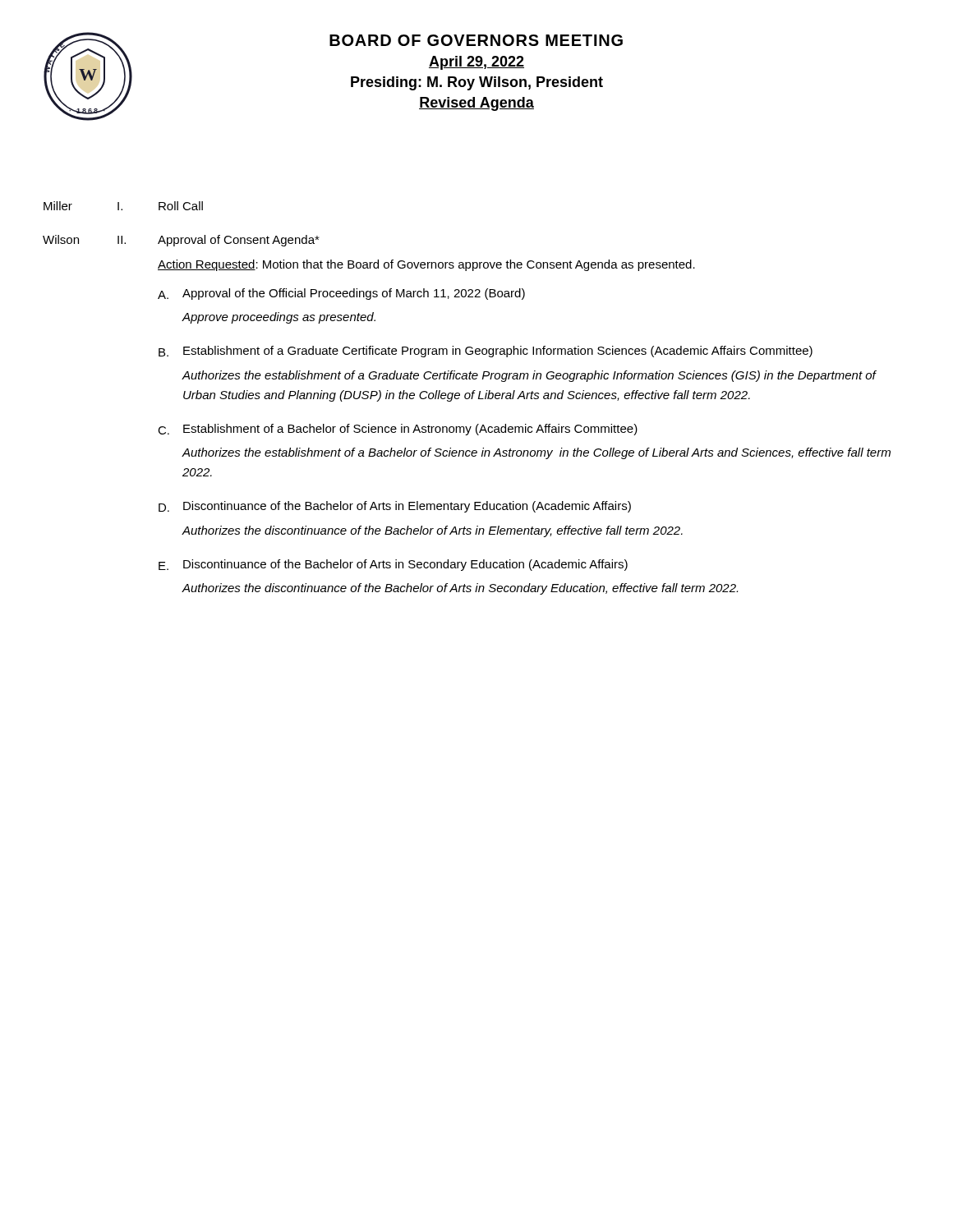Locate the block of text that opens with "Approval of Consent"
The width and height of the screenshot is (953, 1232).
coord(534,417)
